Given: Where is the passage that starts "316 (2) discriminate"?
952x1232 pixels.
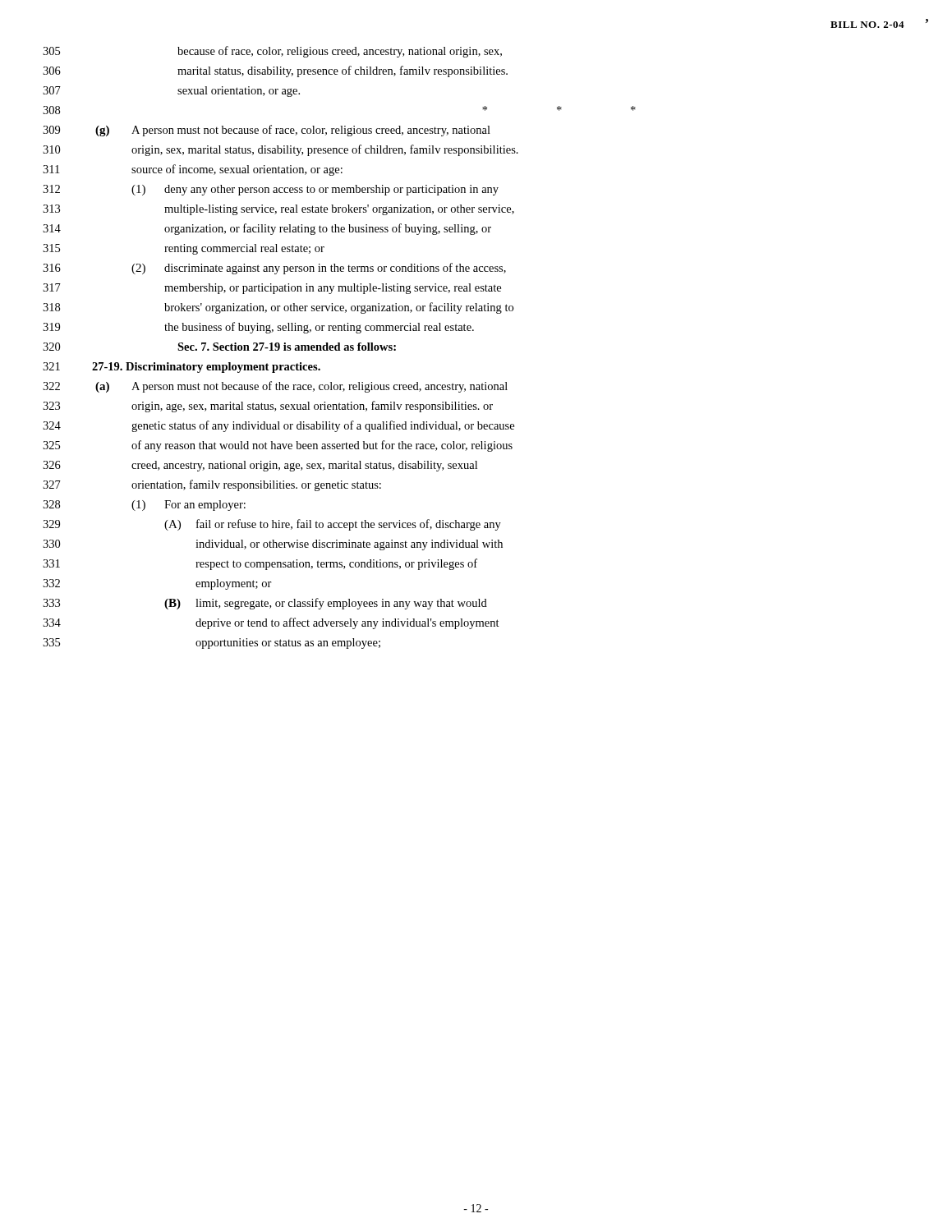Looking at the screenshot, I should point(476,268).
